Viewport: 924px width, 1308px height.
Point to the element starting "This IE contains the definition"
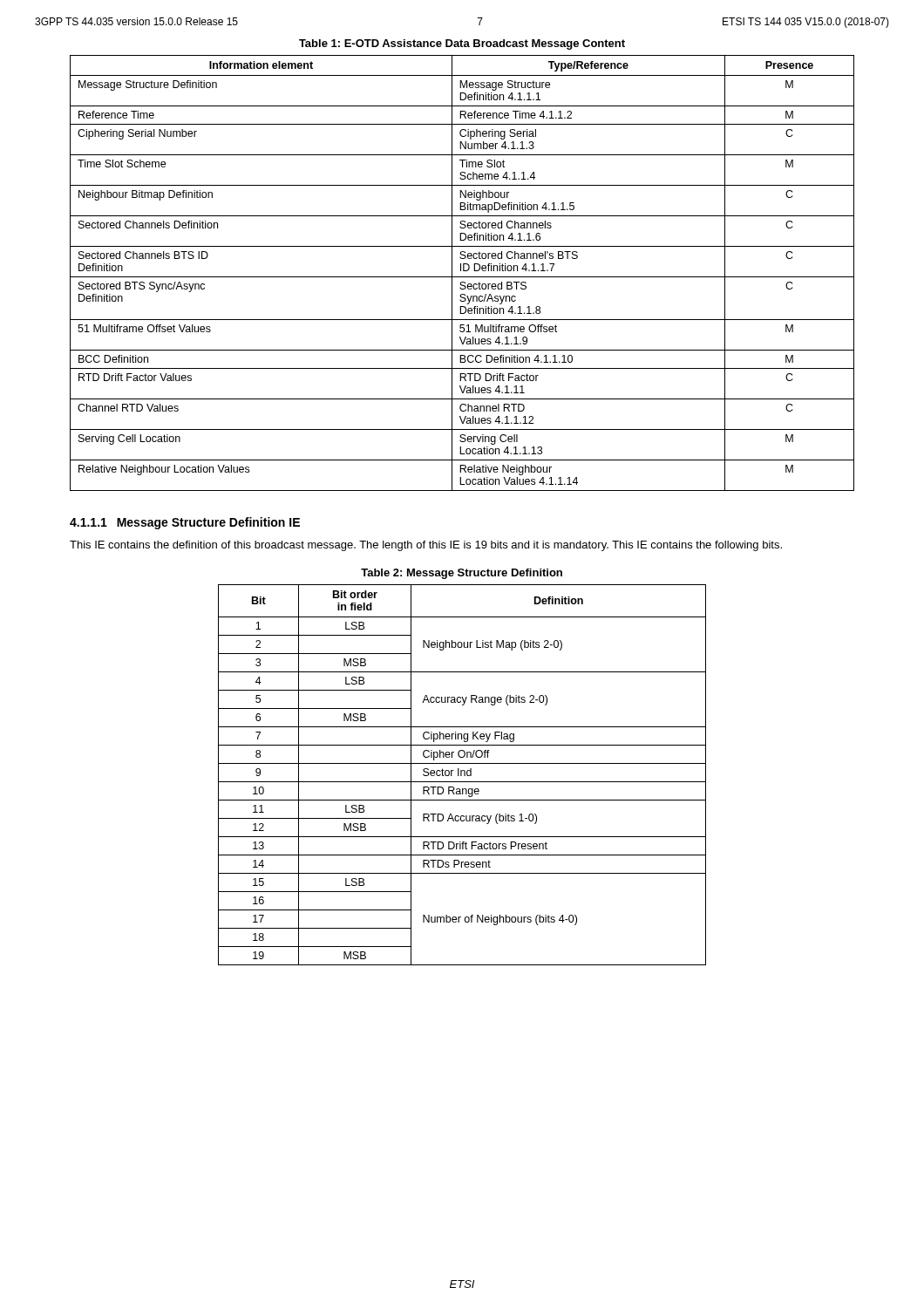pyautogui.click(x=426, y=545)
